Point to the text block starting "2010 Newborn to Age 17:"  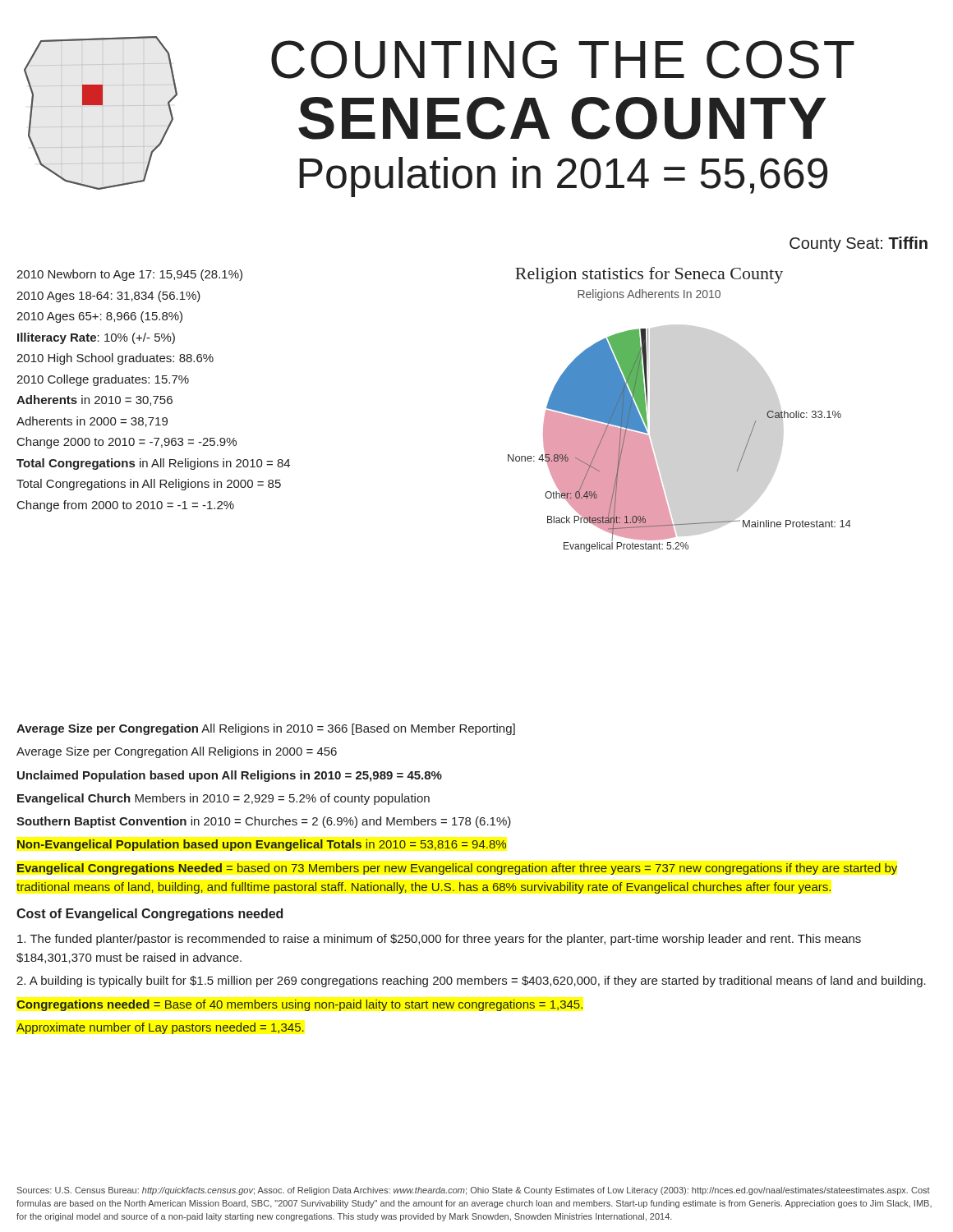point(130,274)
